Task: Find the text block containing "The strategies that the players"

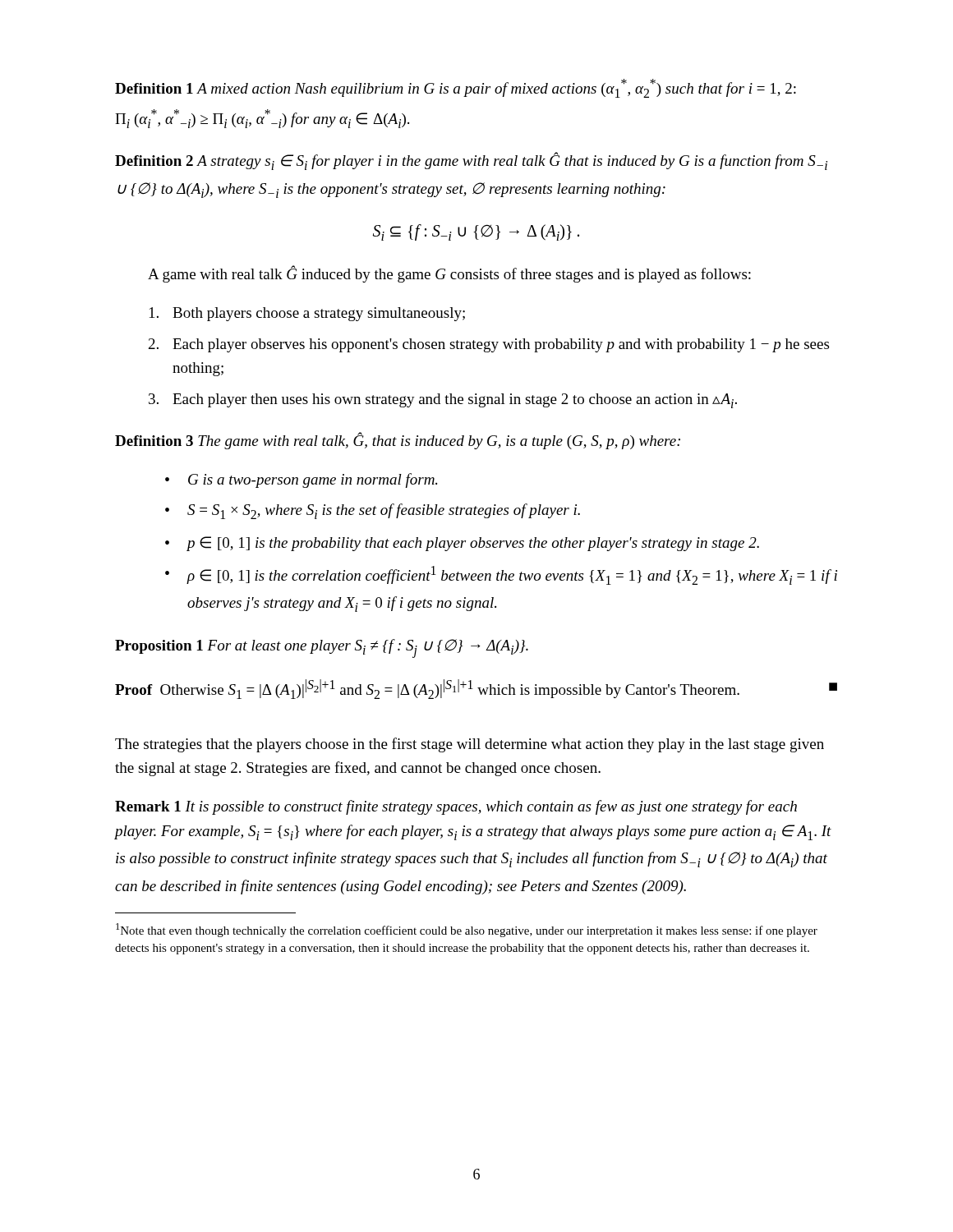Action: pos(470,755)
